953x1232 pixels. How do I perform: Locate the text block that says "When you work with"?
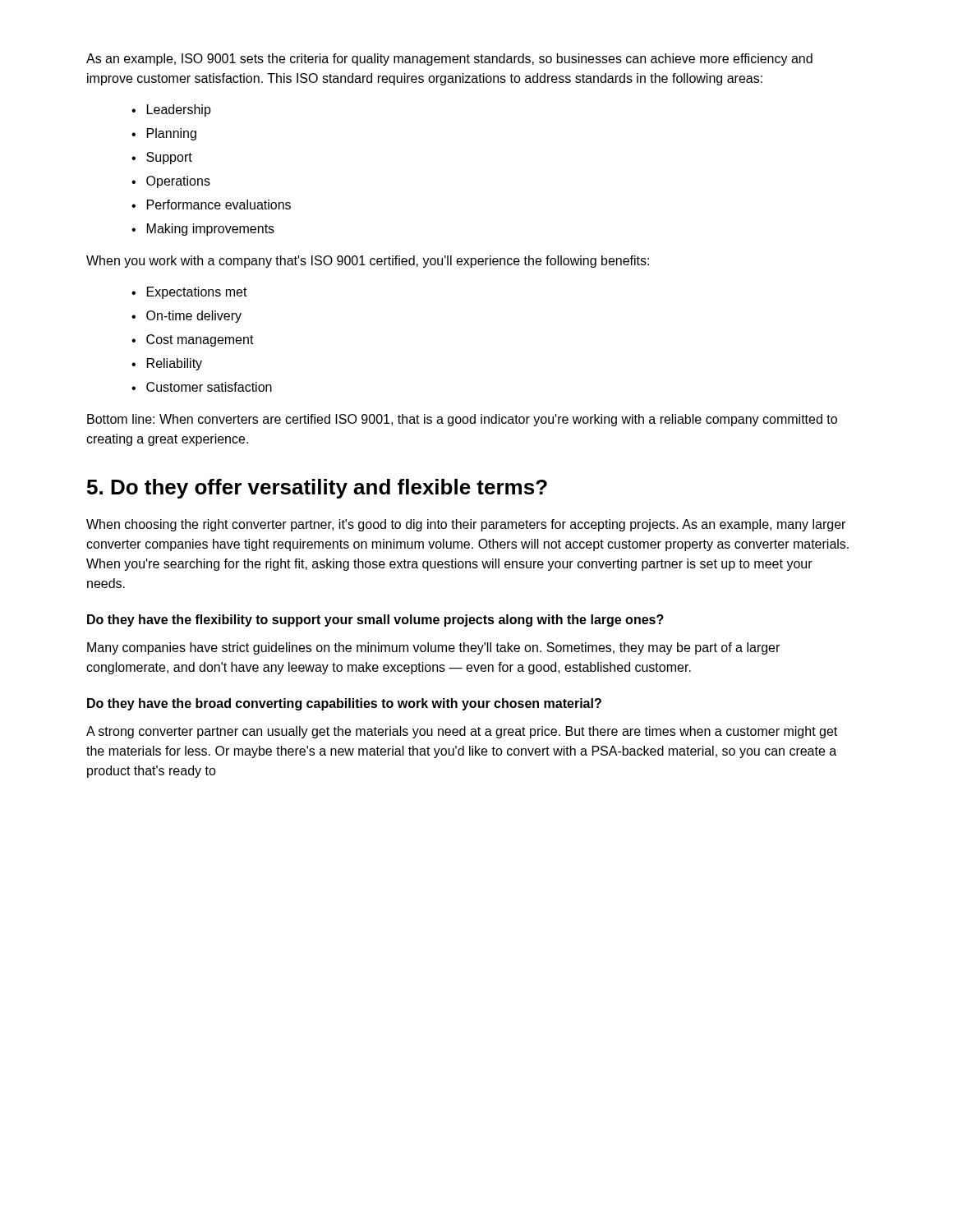(368, 261)
